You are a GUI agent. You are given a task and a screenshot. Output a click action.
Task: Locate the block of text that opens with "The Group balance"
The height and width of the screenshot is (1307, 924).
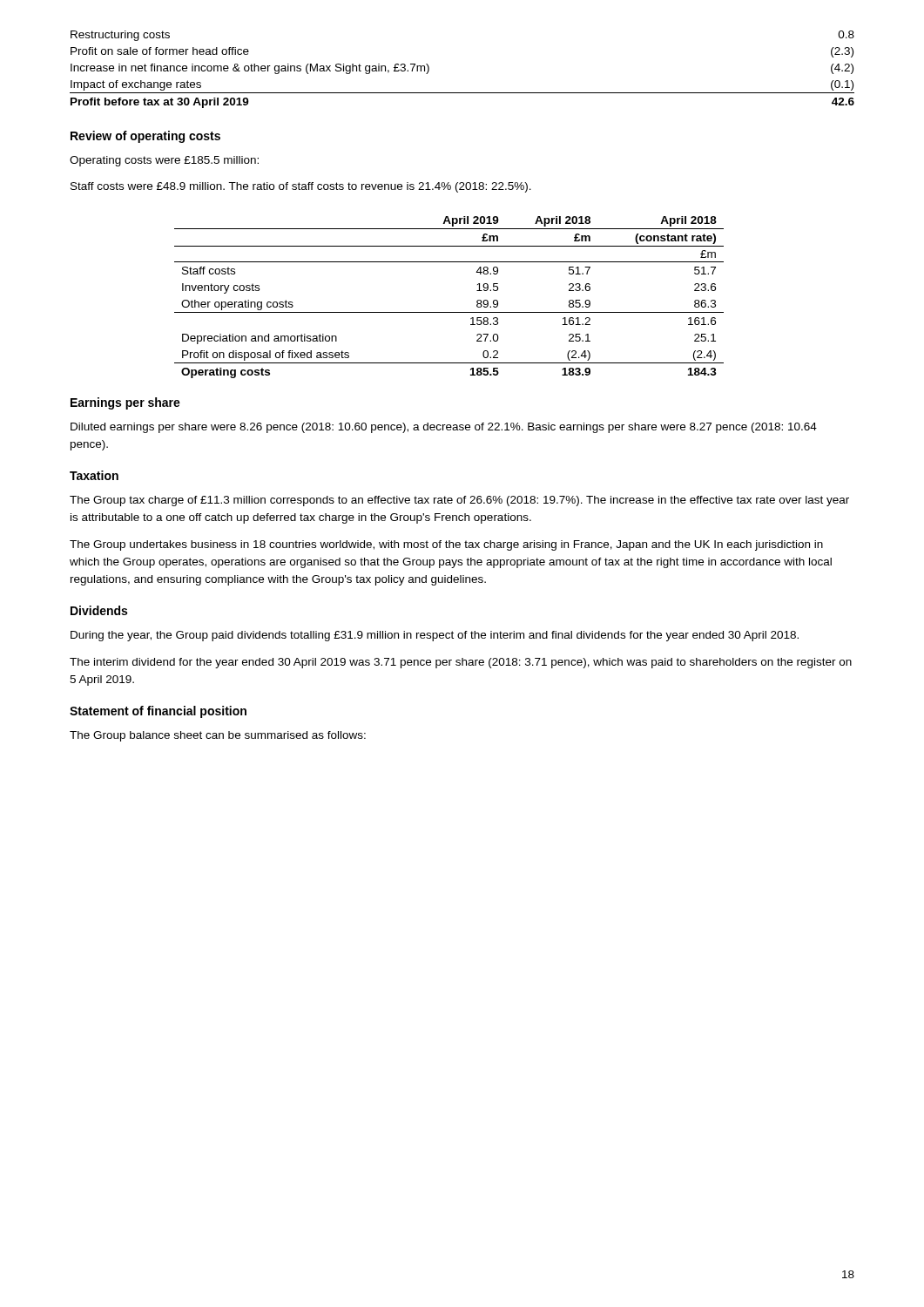tap(218, 735)
